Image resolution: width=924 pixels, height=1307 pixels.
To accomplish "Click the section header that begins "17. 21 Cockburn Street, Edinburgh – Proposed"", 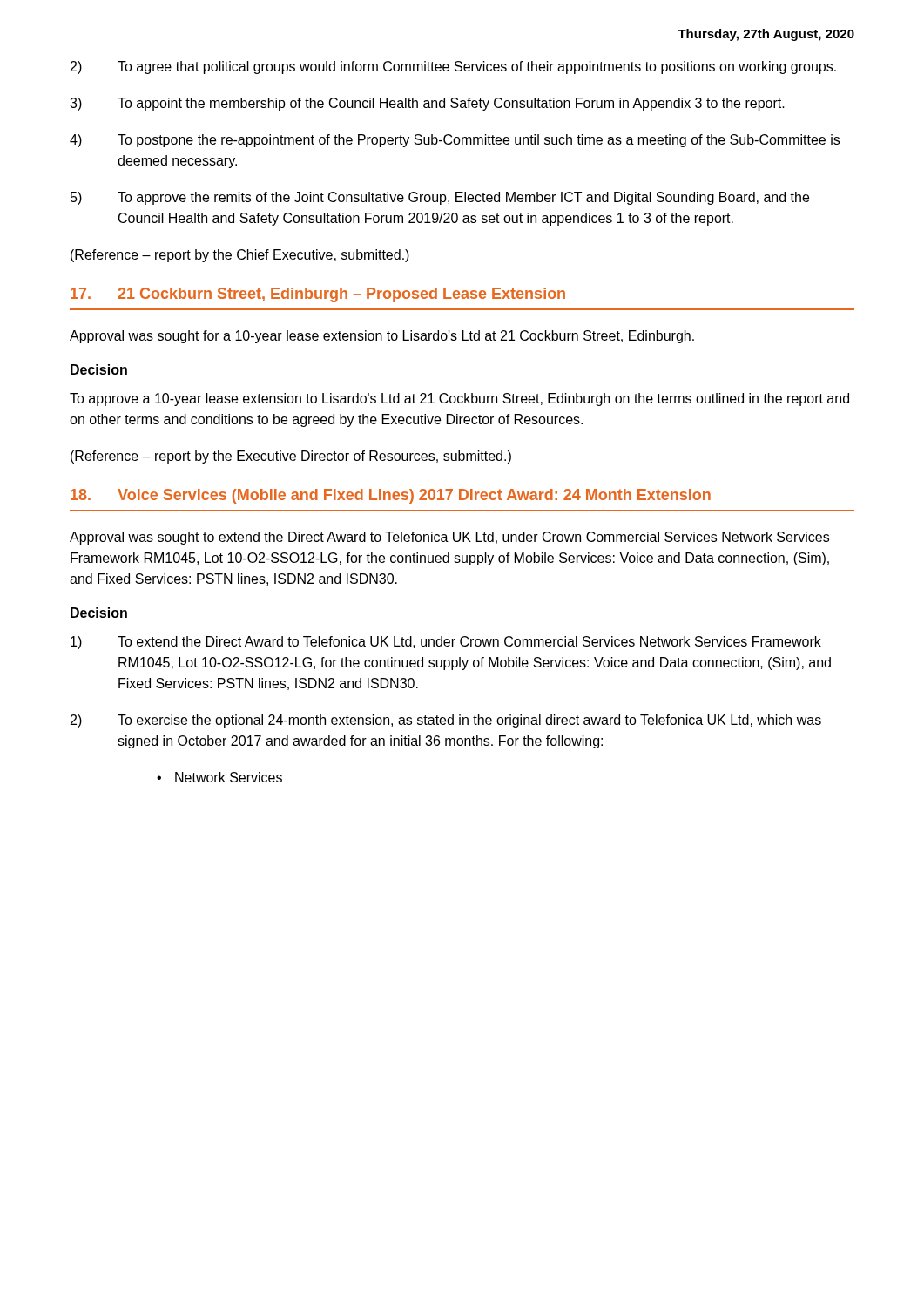I will click(x=462, y=294).
